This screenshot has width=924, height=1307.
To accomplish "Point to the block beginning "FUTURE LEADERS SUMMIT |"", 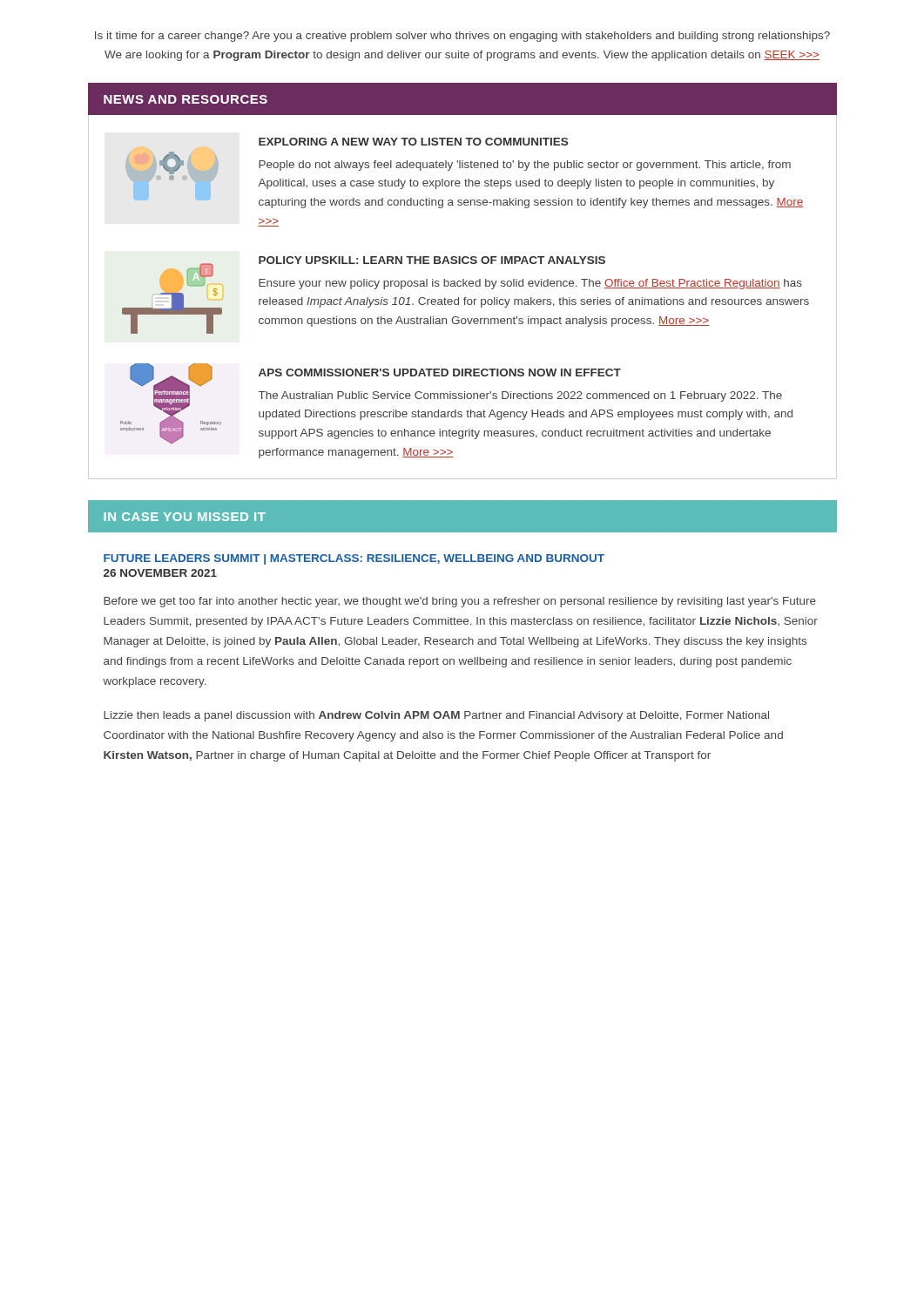I will click(x=462, y=566).
